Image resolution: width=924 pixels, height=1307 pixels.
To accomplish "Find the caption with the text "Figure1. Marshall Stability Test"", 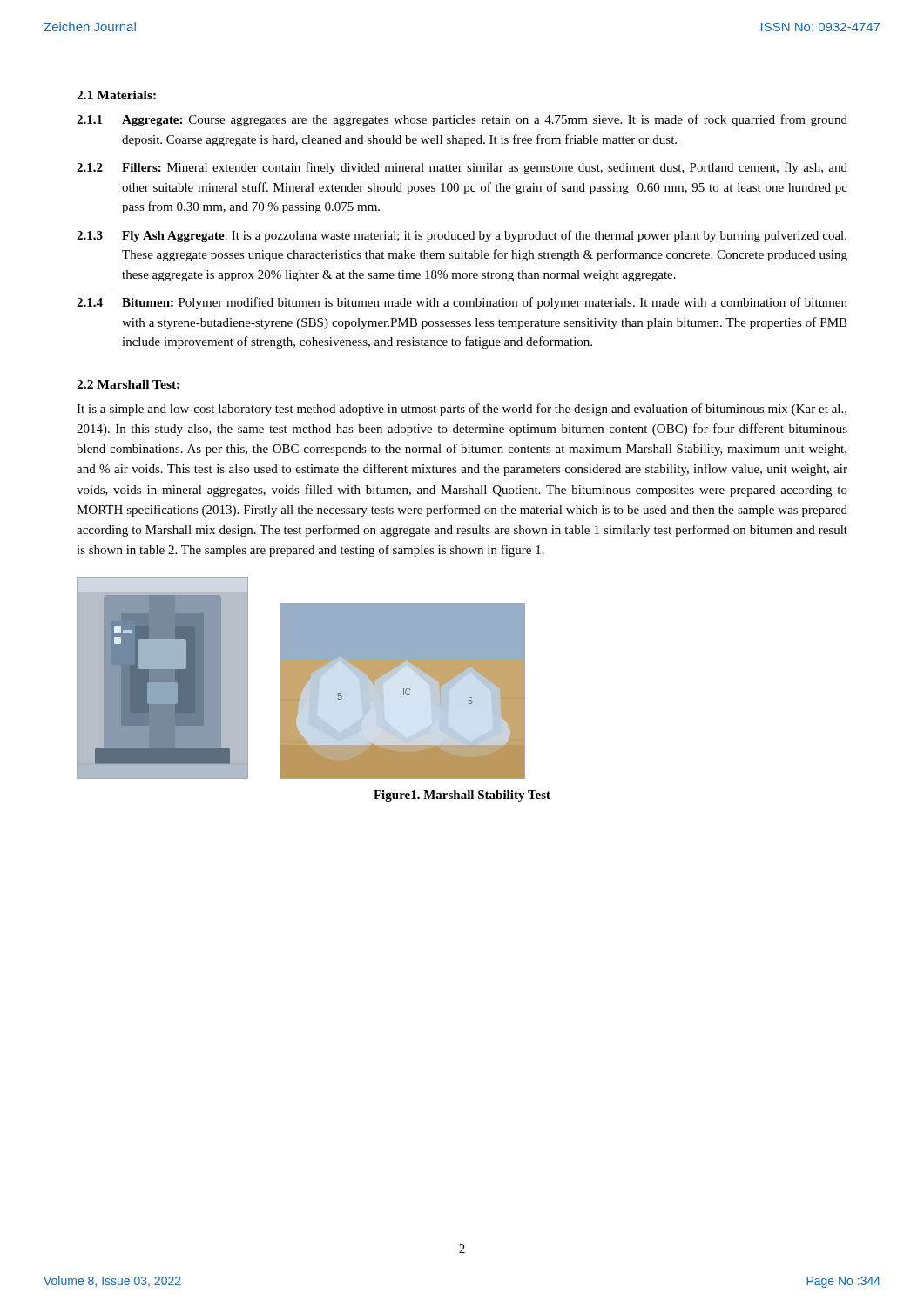I will (x=462, y=794).
